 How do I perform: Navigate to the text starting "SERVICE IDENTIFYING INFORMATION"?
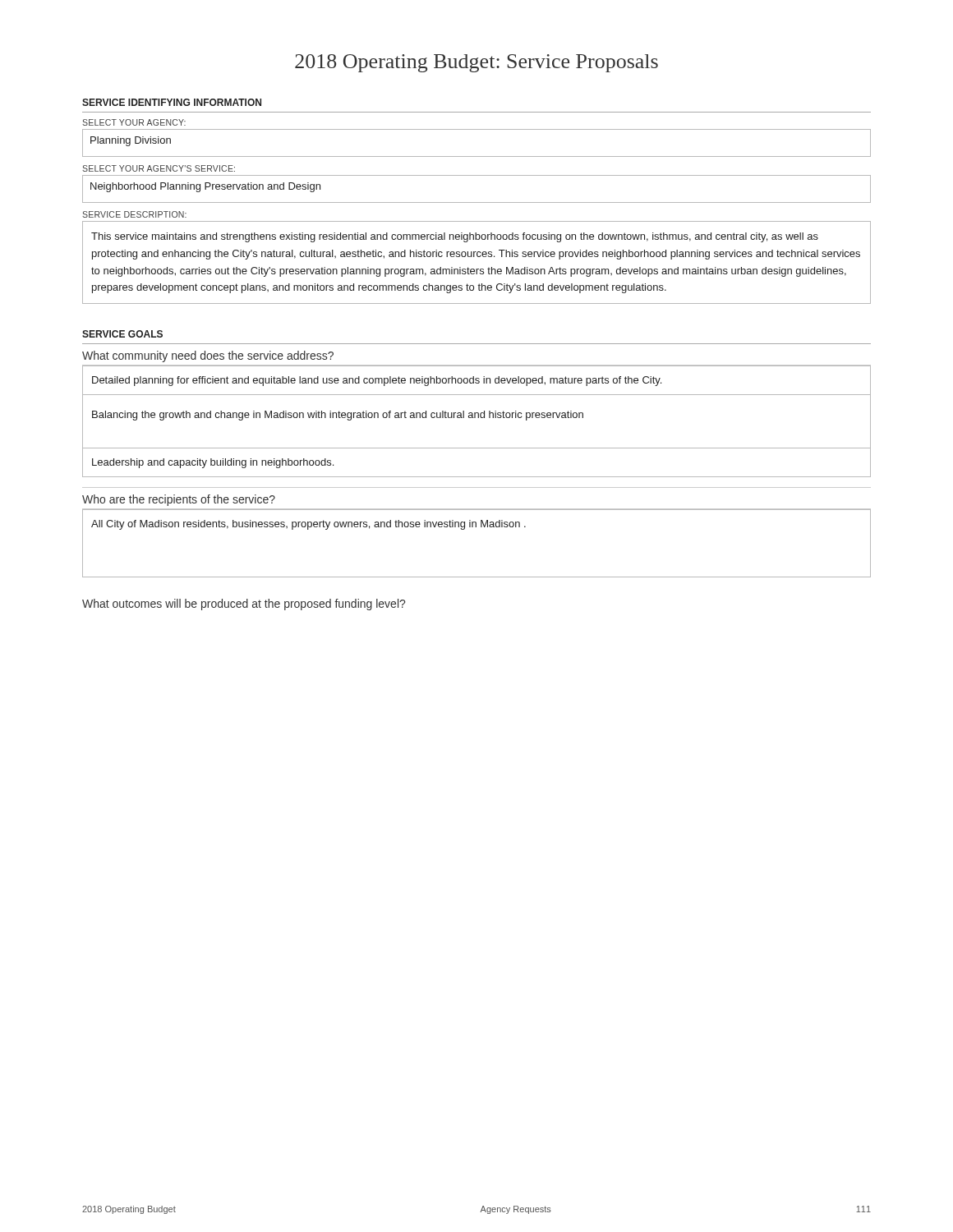click(x=172, y=103)
